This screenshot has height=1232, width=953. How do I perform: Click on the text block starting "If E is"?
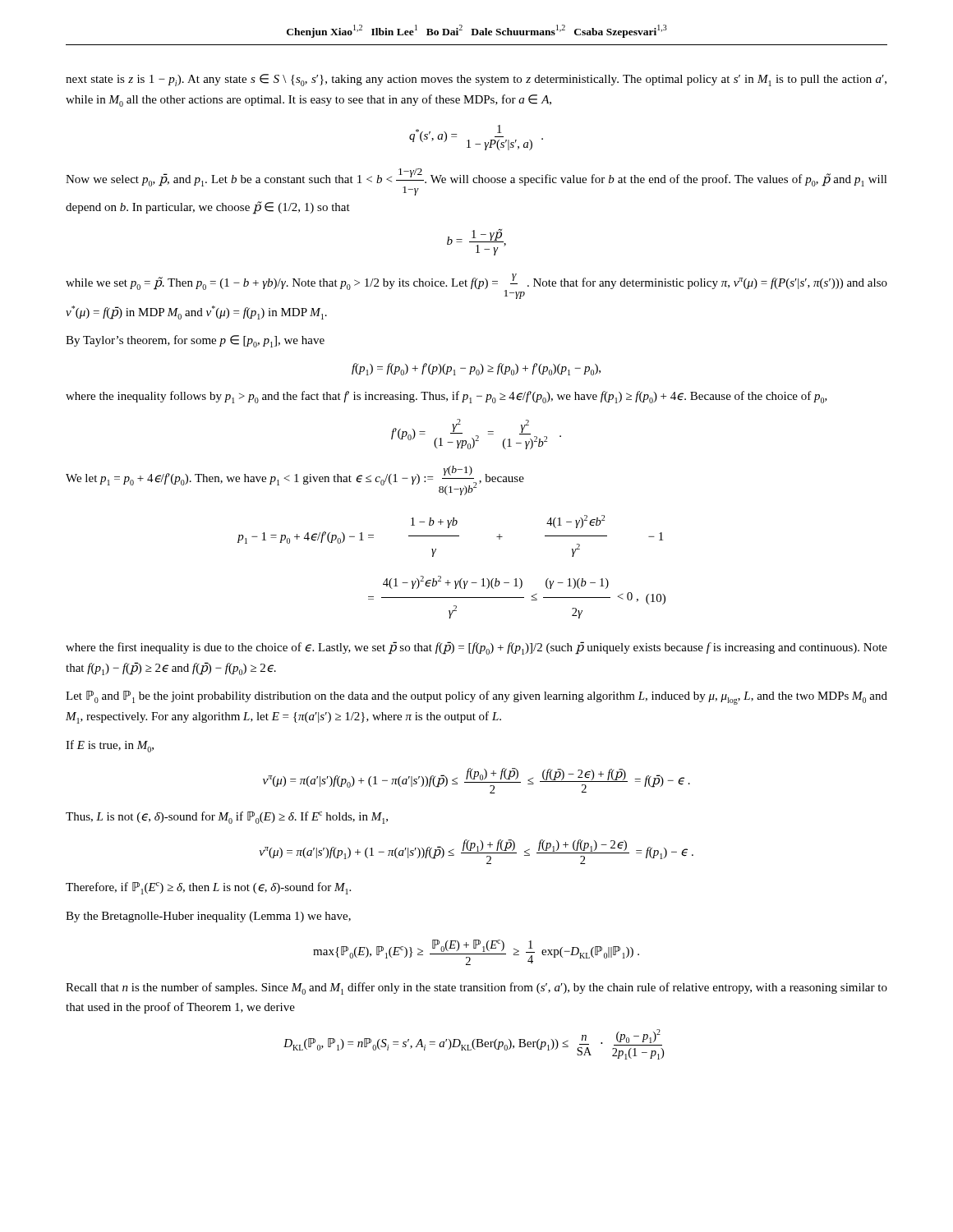click(x=110, y=746)
